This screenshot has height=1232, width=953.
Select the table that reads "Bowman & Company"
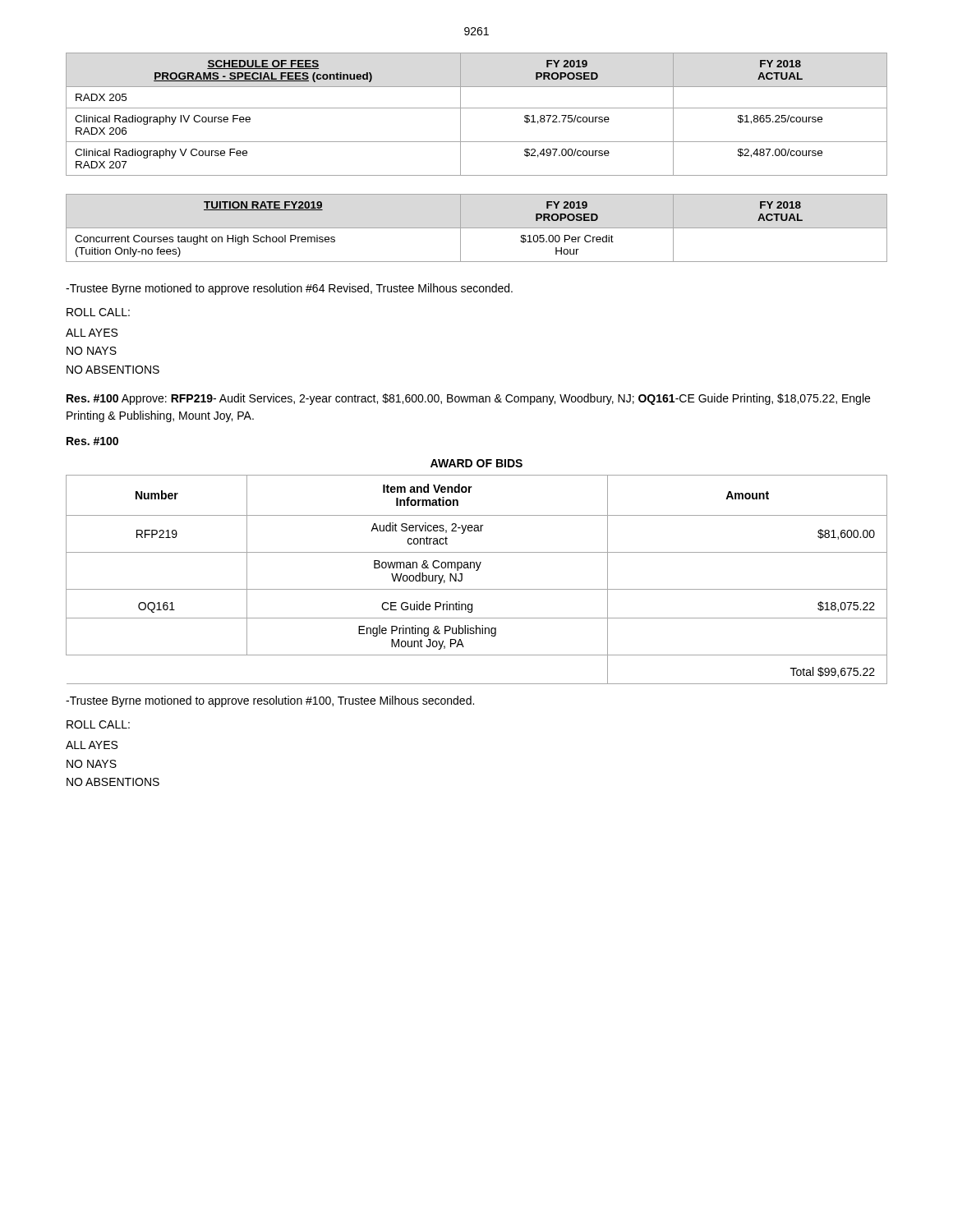[476, 580]
